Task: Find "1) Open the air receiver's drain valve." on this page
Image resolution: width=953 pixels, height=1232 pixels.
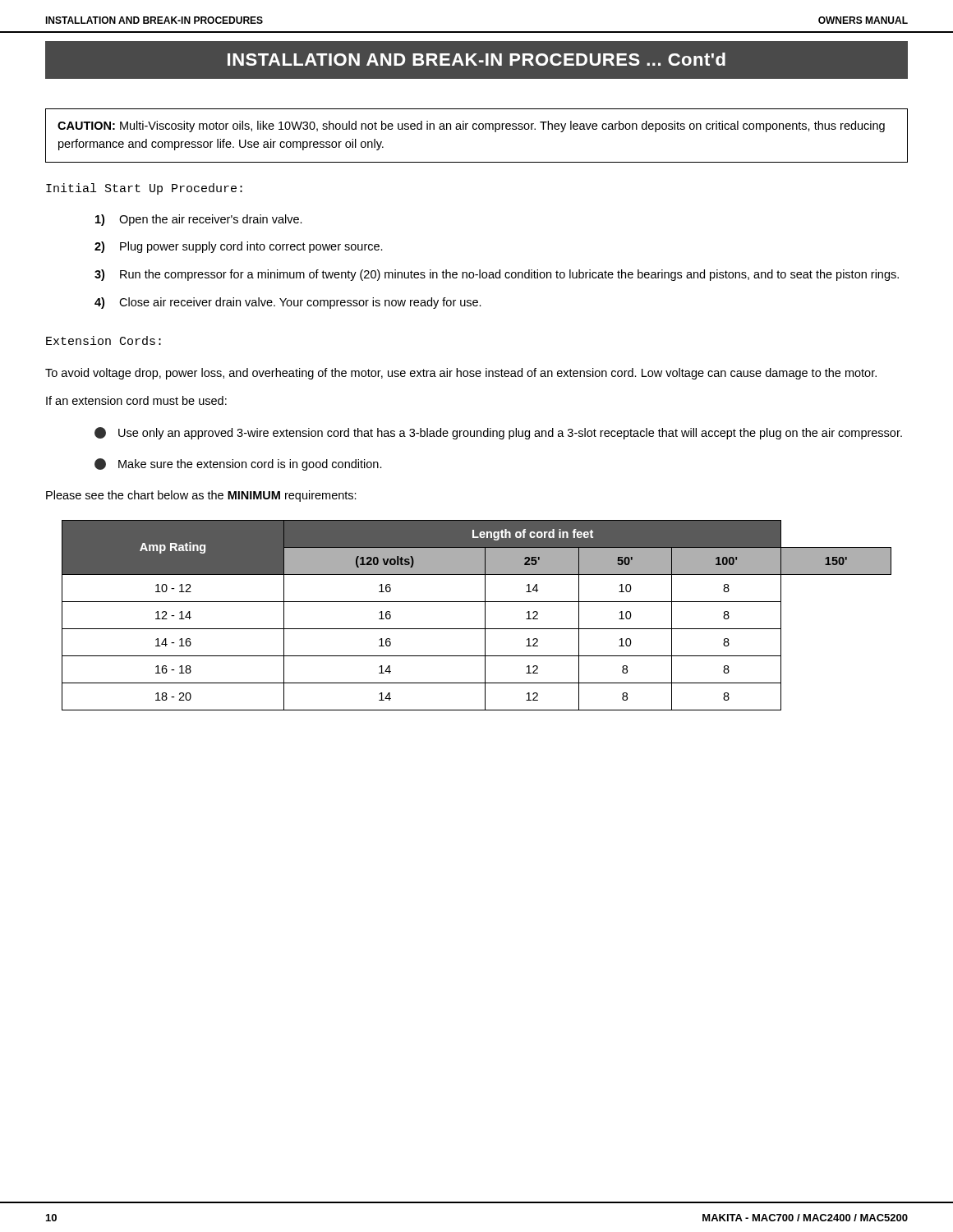Action: 199,220
